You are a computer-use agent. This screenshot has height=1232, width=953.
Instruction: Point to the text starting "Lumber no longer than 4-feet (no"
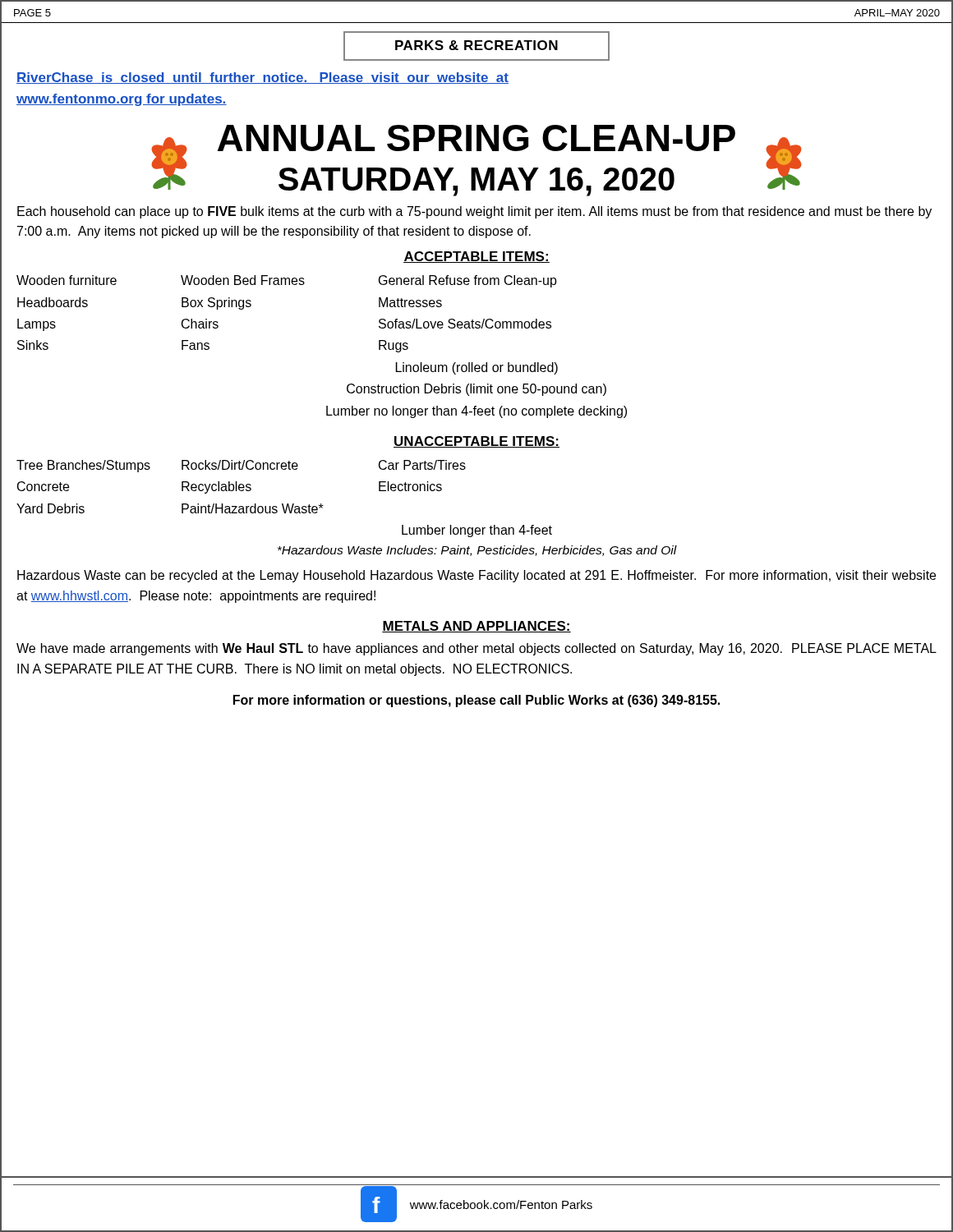click(476, 411)
